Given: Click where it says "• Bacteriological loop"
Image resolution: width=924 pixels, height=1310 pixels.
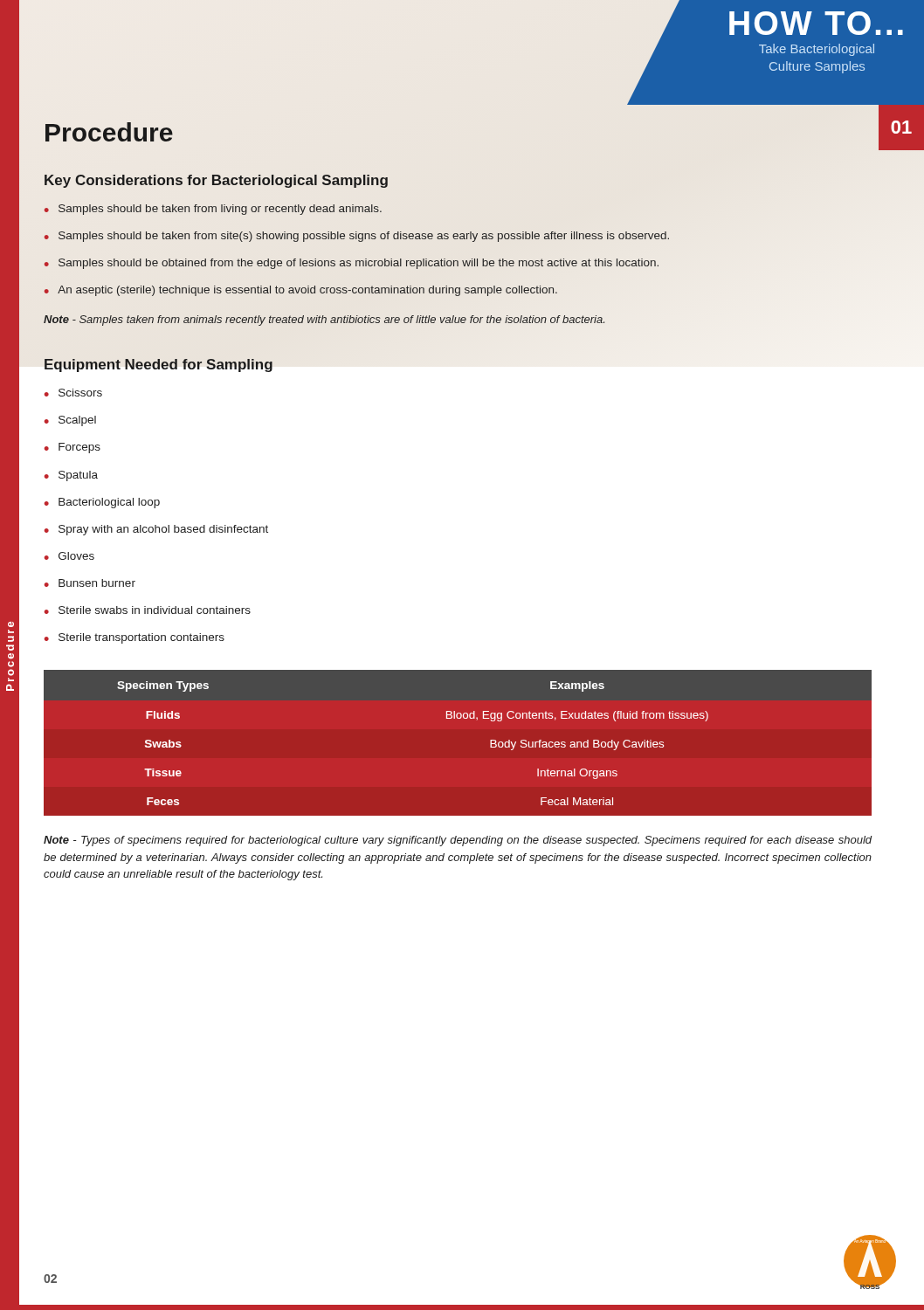Looking at the screenshot, I should [x=102, y=503].
